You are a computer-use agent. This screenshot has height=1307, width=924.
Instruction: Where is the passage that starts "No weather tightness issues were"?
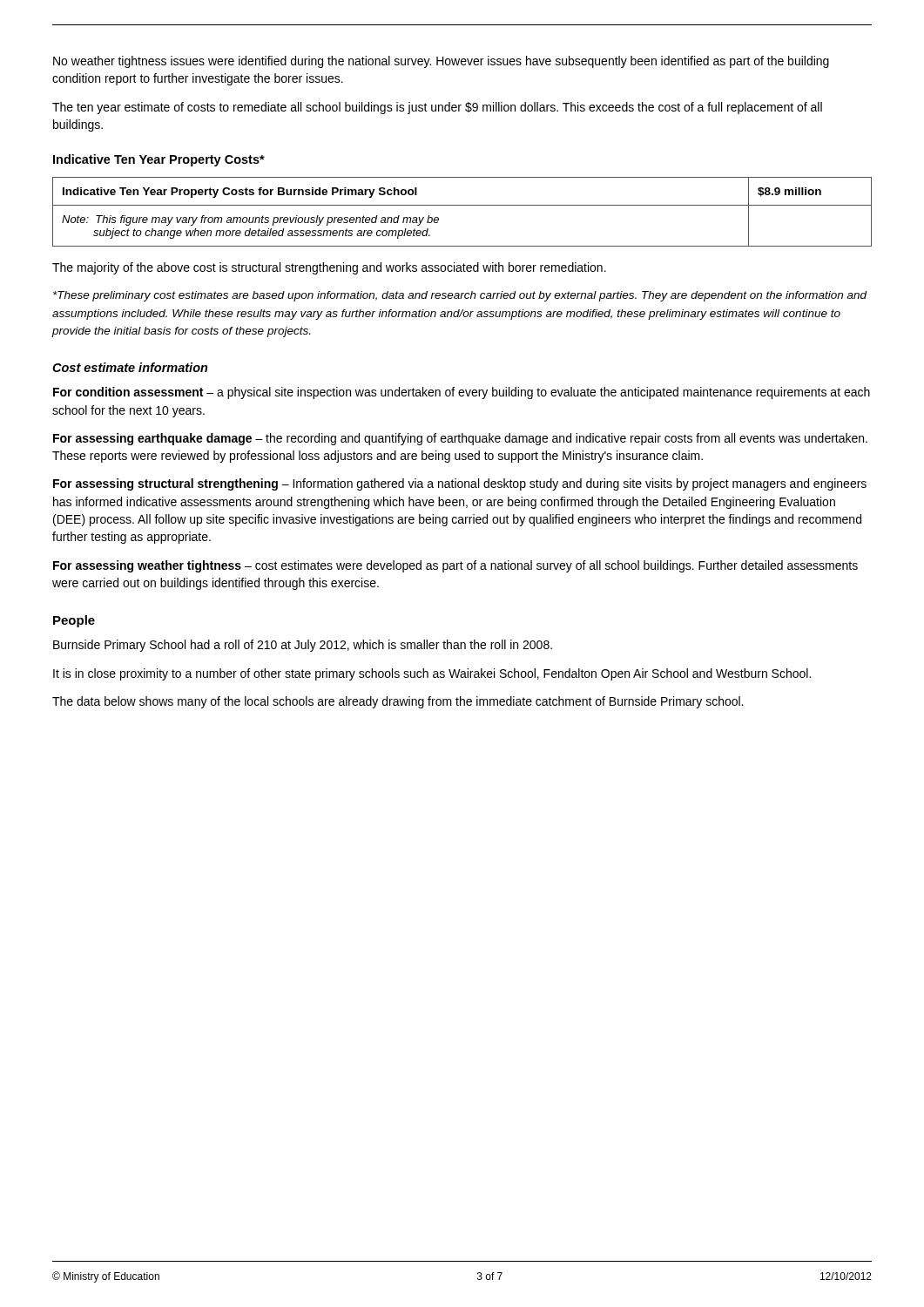[441, 70]
